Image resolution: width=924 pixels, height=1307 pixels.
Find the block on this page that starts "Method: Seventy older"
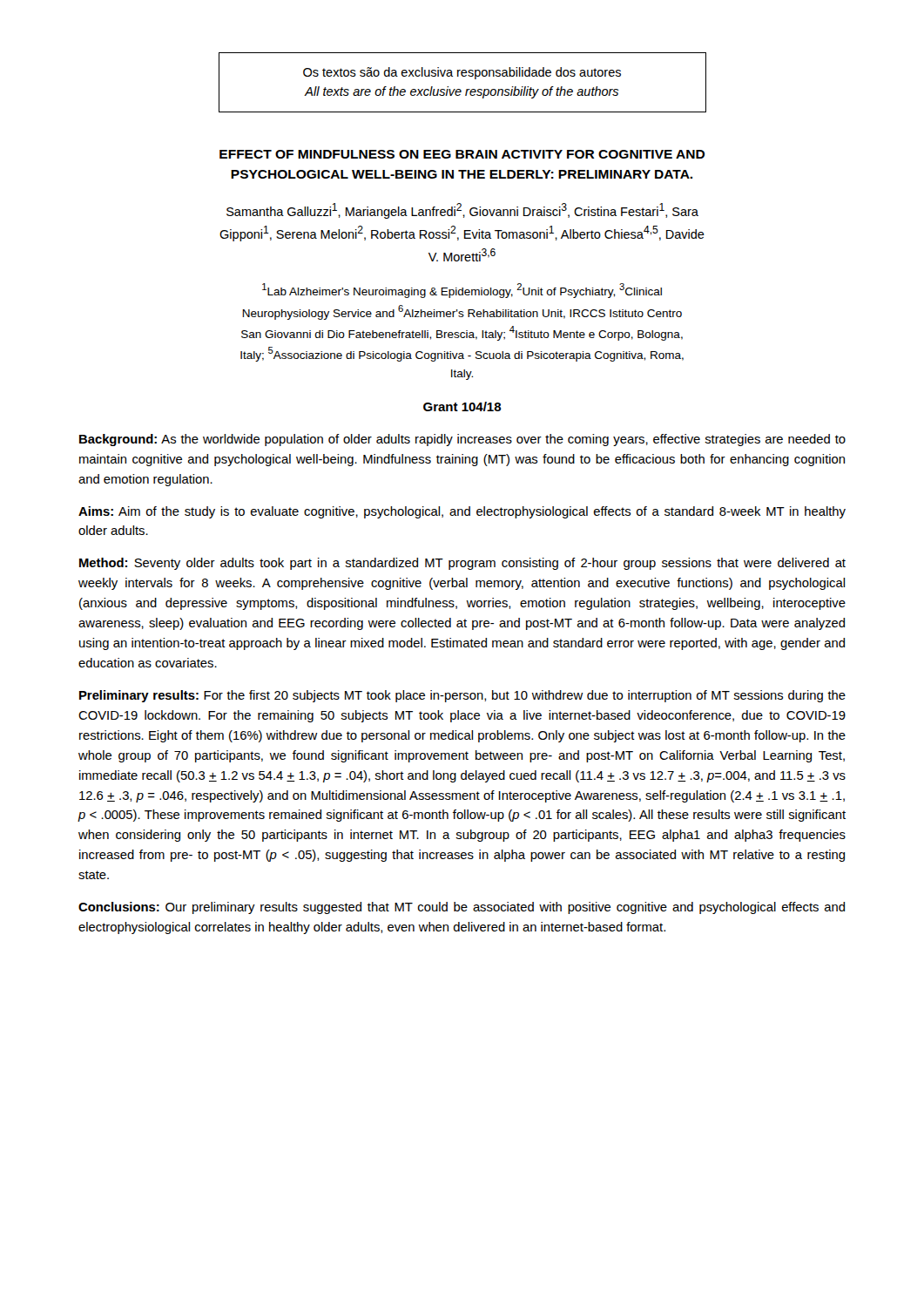click(462, 613)
